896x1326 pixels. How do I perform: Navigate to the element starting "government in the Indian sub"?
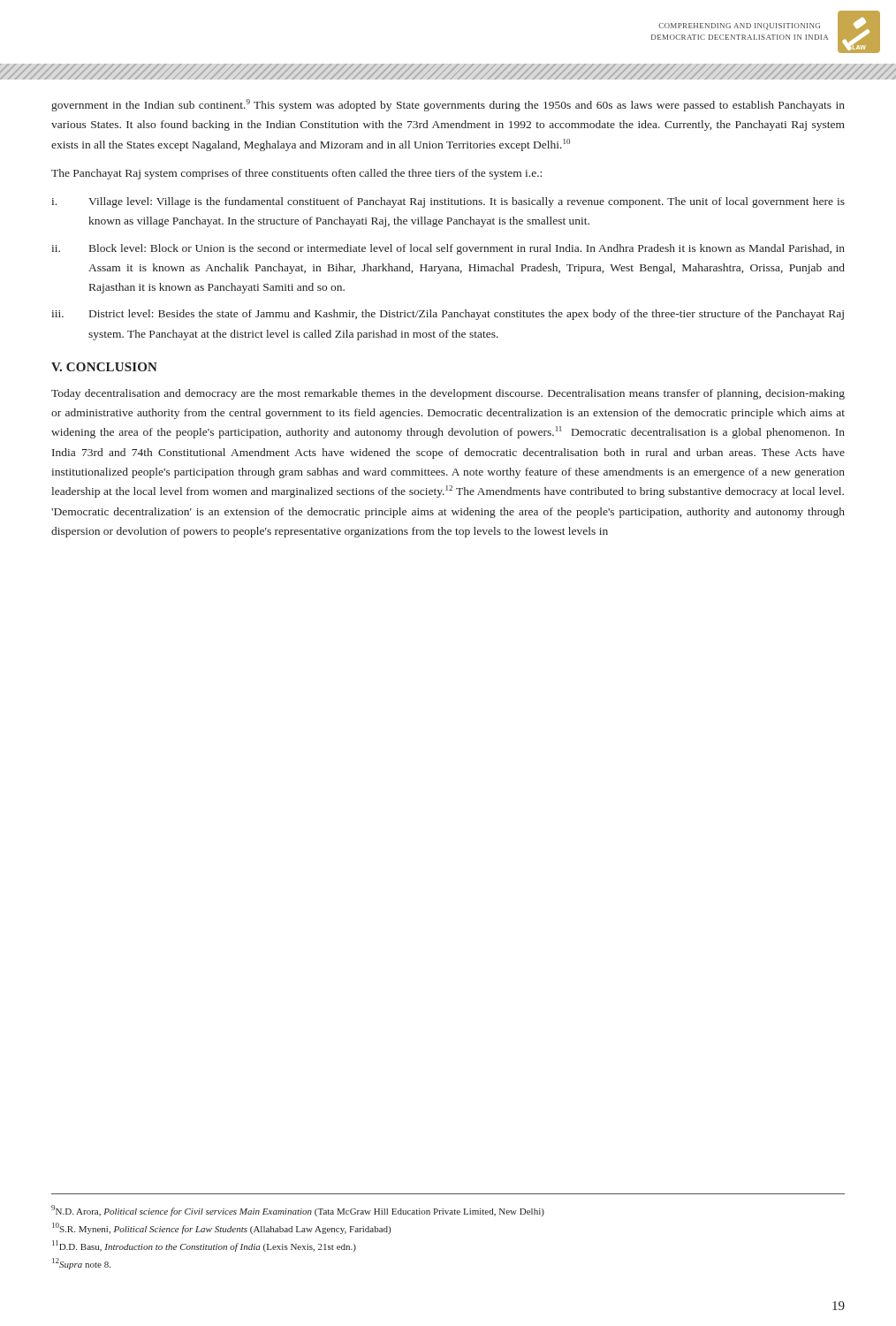click(448, 124)
